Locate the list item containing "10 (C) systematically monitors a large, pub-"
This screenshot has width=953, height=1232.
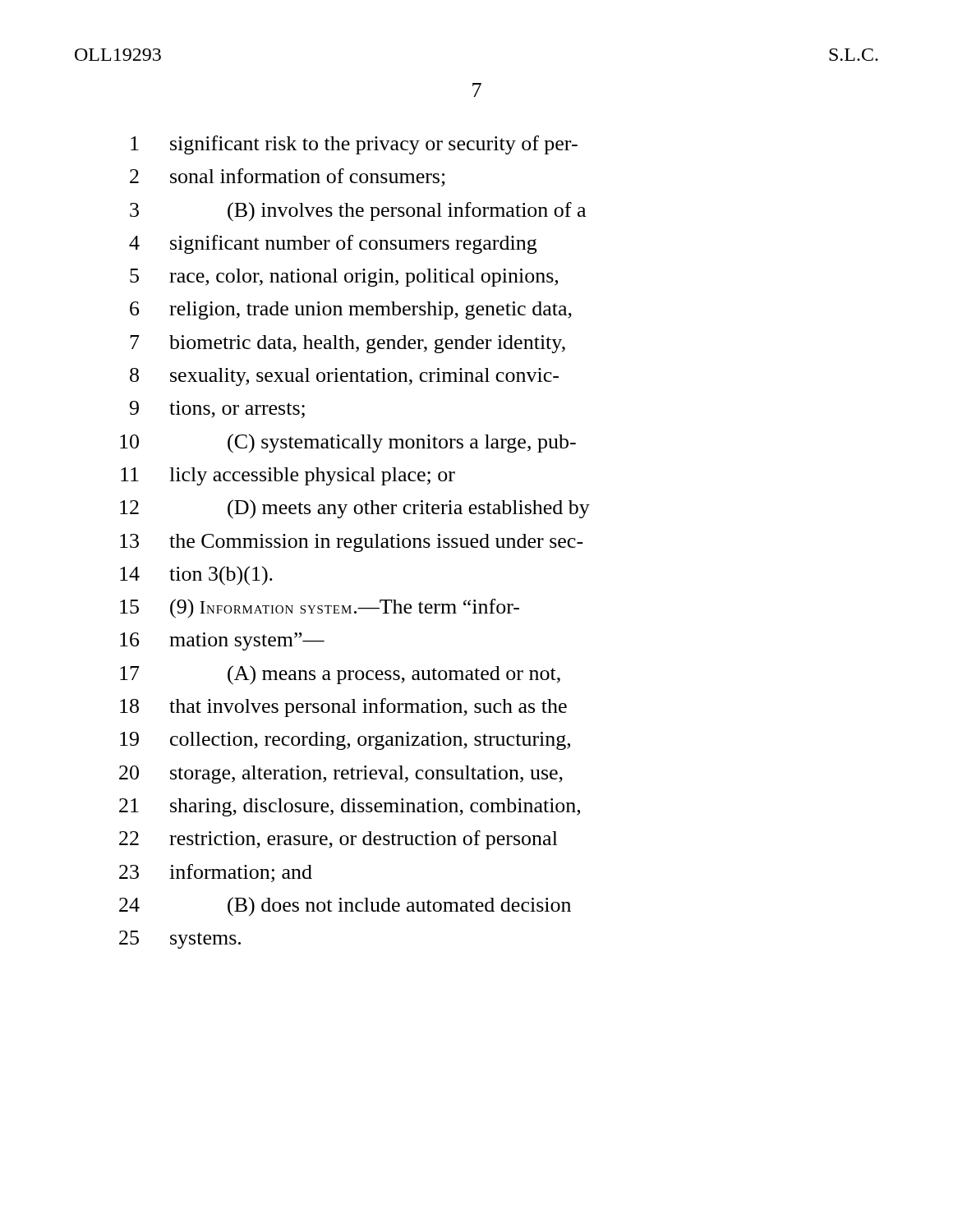point(476,442)
